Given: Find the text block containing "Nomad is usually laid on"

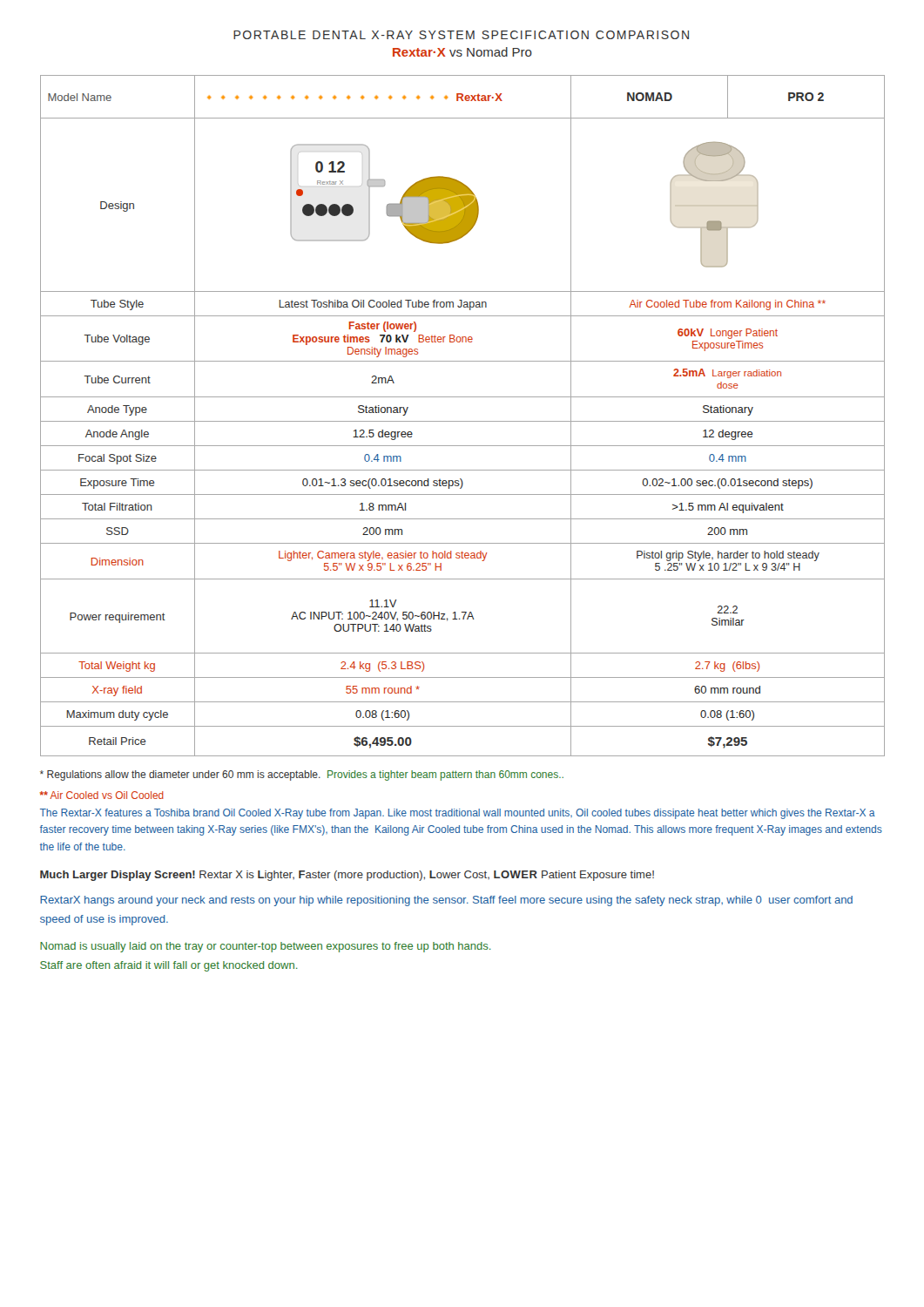Looking at the screenshot, I should point(266,955).
